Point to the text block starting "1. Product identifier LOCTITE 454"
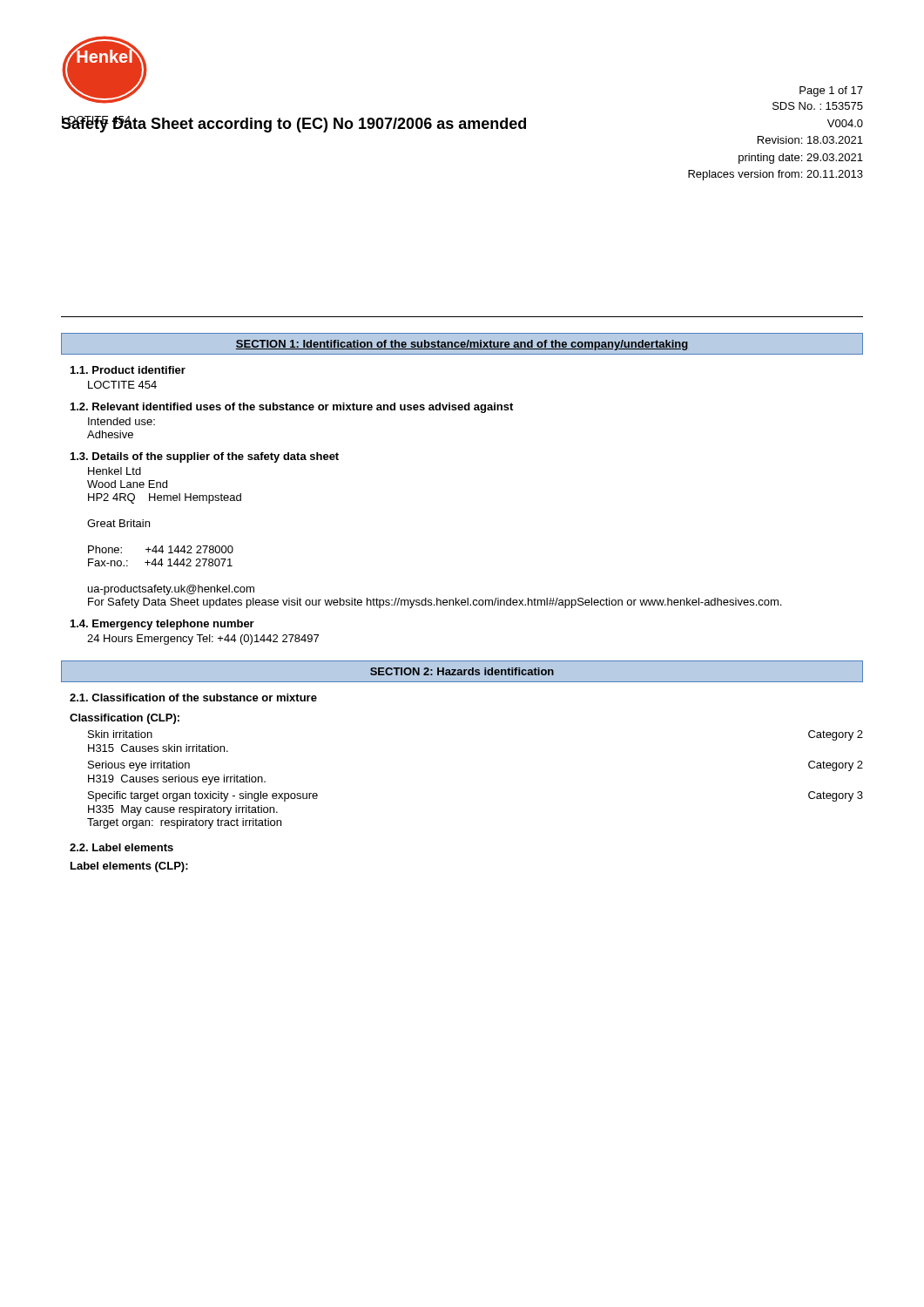924x1307 pixels. pos(128,370)
